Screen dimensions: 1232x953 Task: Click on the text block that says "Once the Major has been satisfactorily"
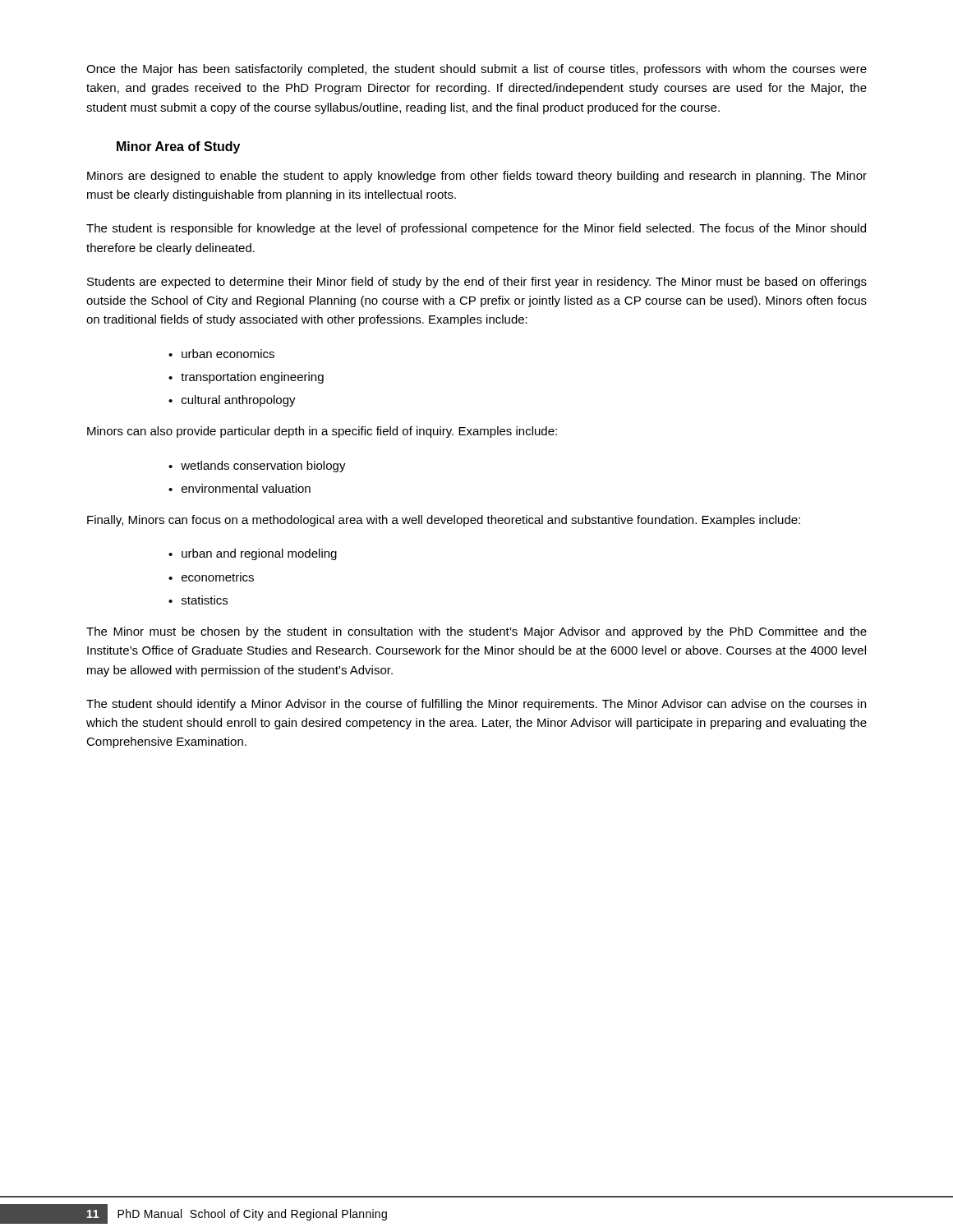(476, 88)
